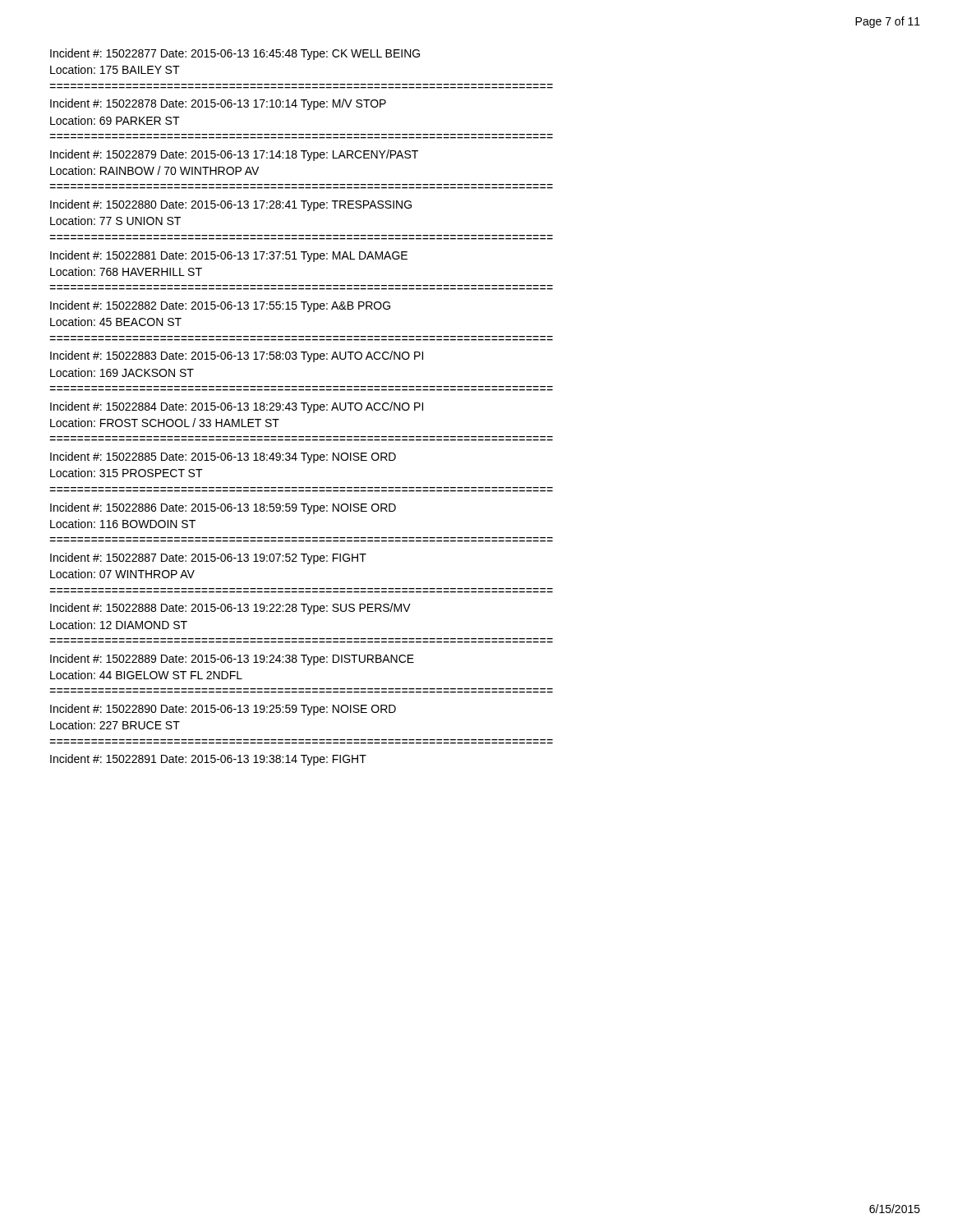Point to the block beginning "Incident #: 15022886 Date: 2015-06-13 18:59:59 Type:"
953x1232 pixels.
coord(223,508)
